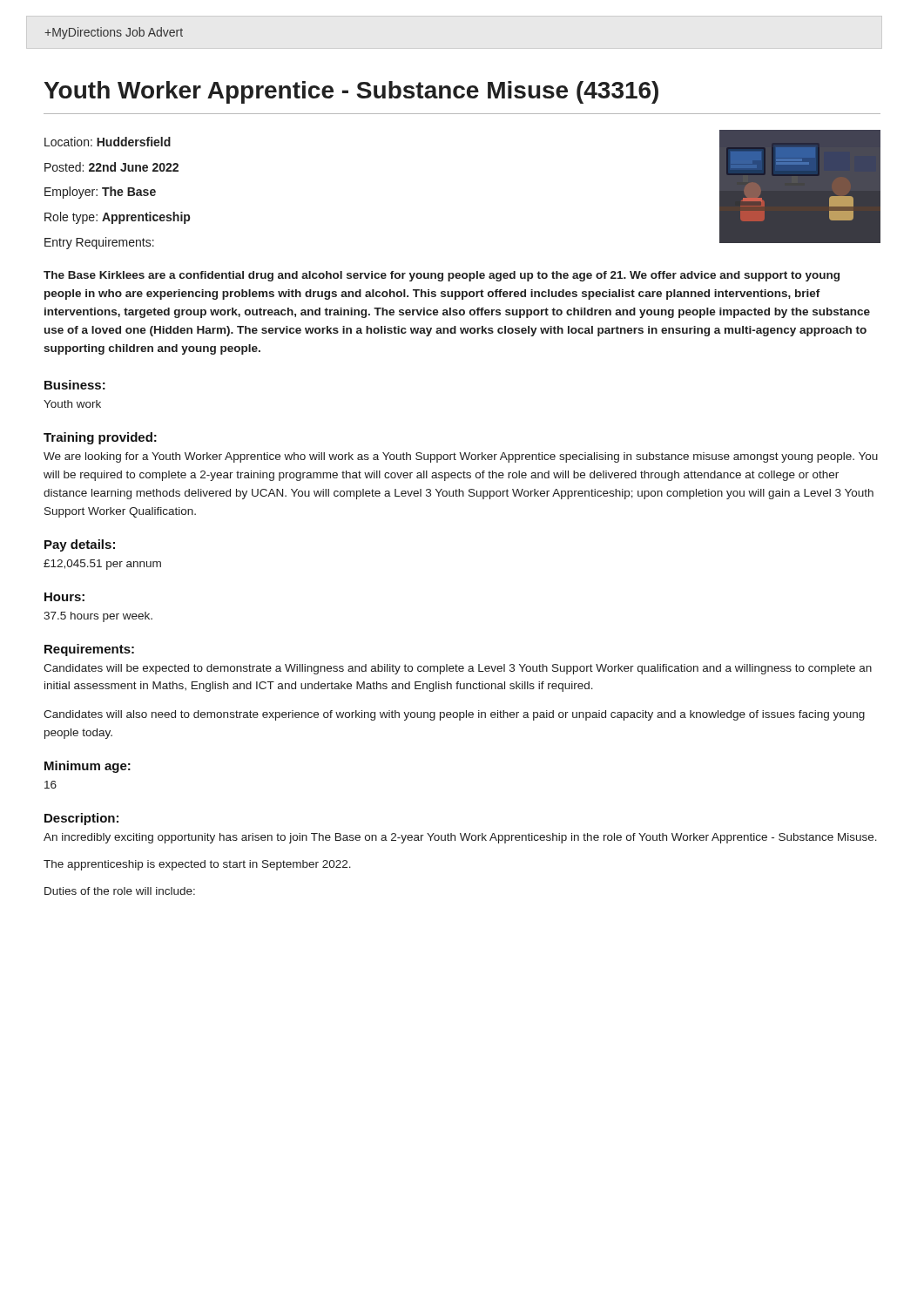
Task: Navigate to the block starting "Duties of the"
Action: point(120,891)
